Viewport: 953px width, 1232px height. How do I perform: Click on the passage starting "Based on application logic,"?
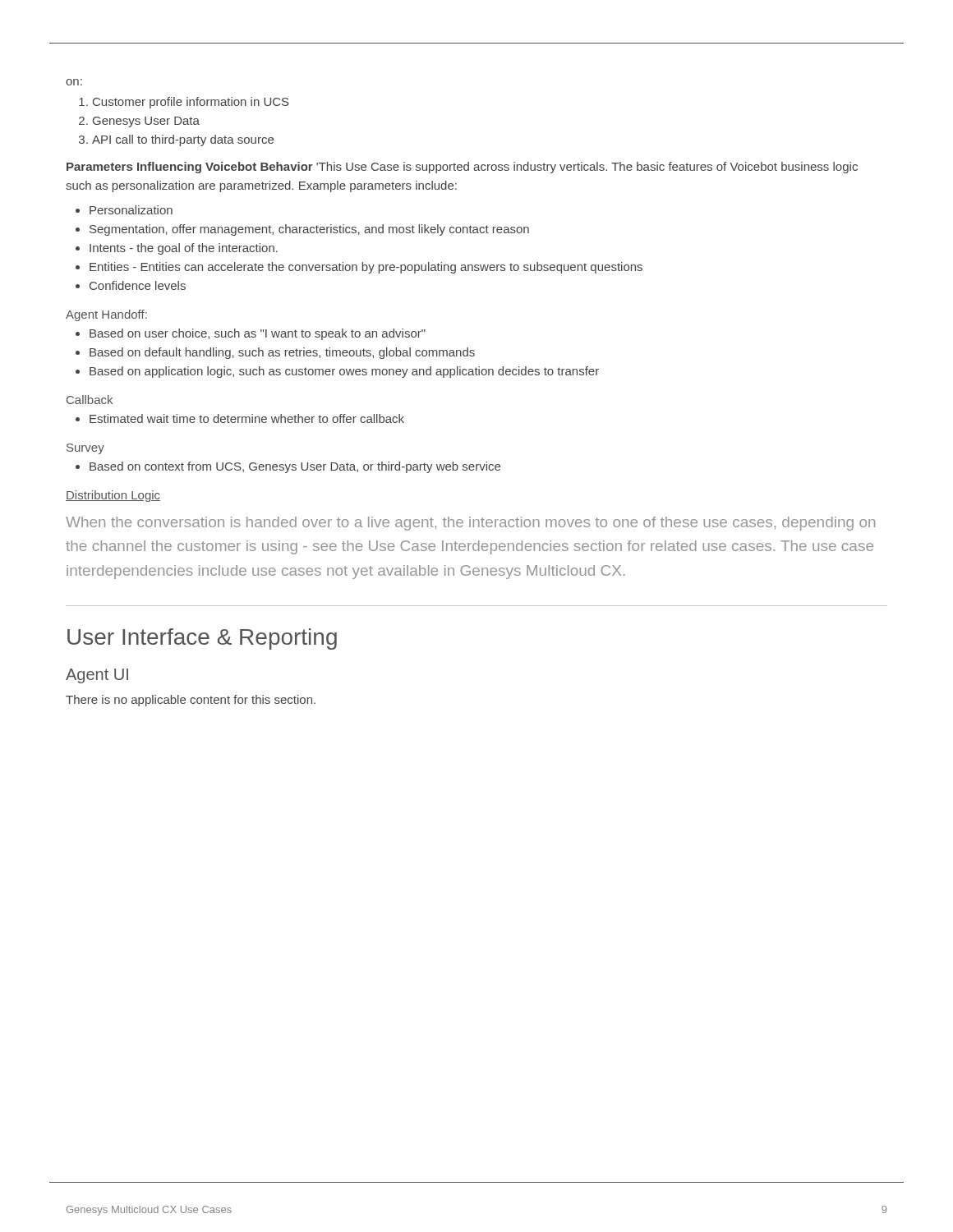click(x=344, y=371)
